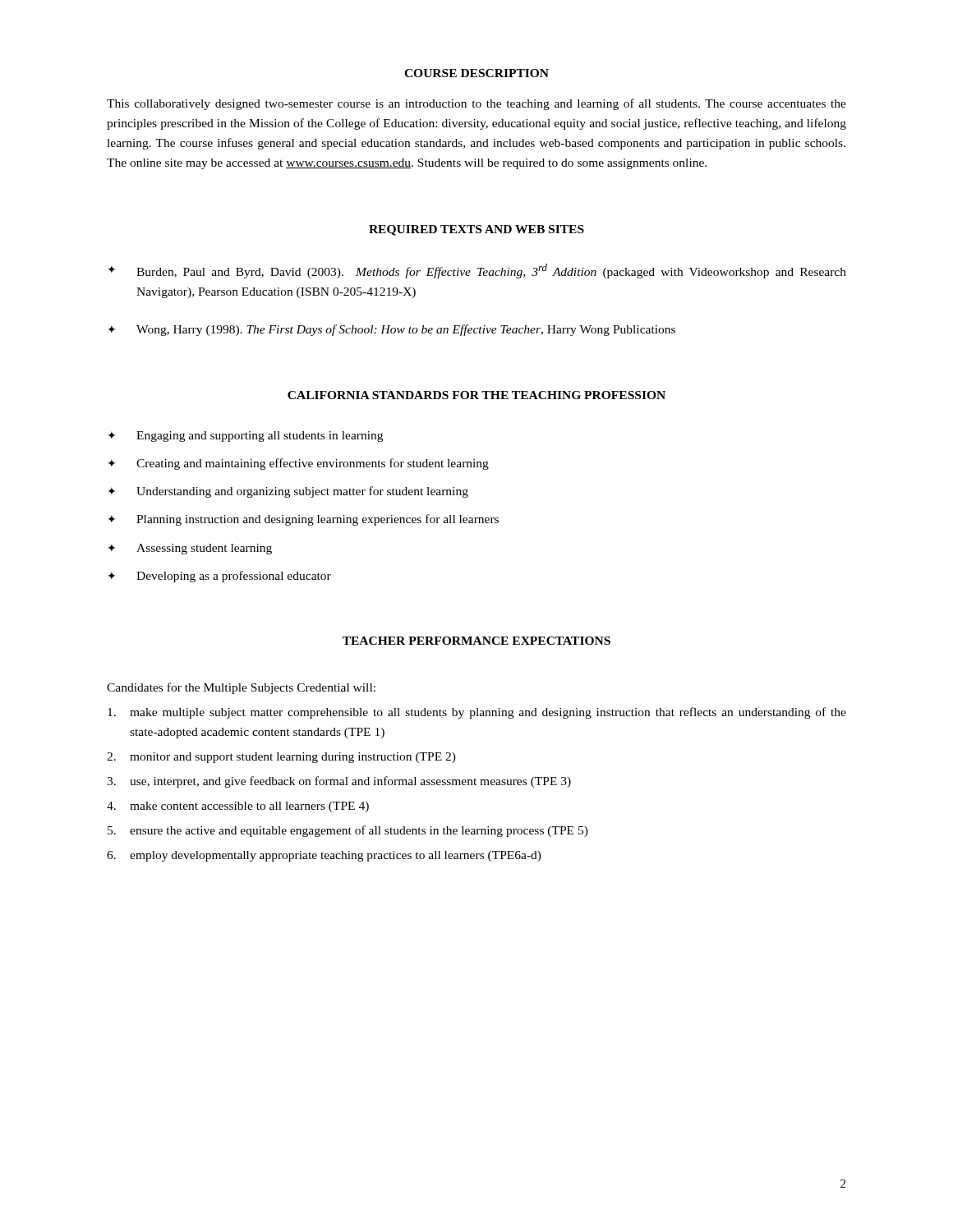The image size is (953, 1232).
Task: Find the list item that reads "✦ Wong, Harry (1998)."
Action: click(x=476, y=330)
